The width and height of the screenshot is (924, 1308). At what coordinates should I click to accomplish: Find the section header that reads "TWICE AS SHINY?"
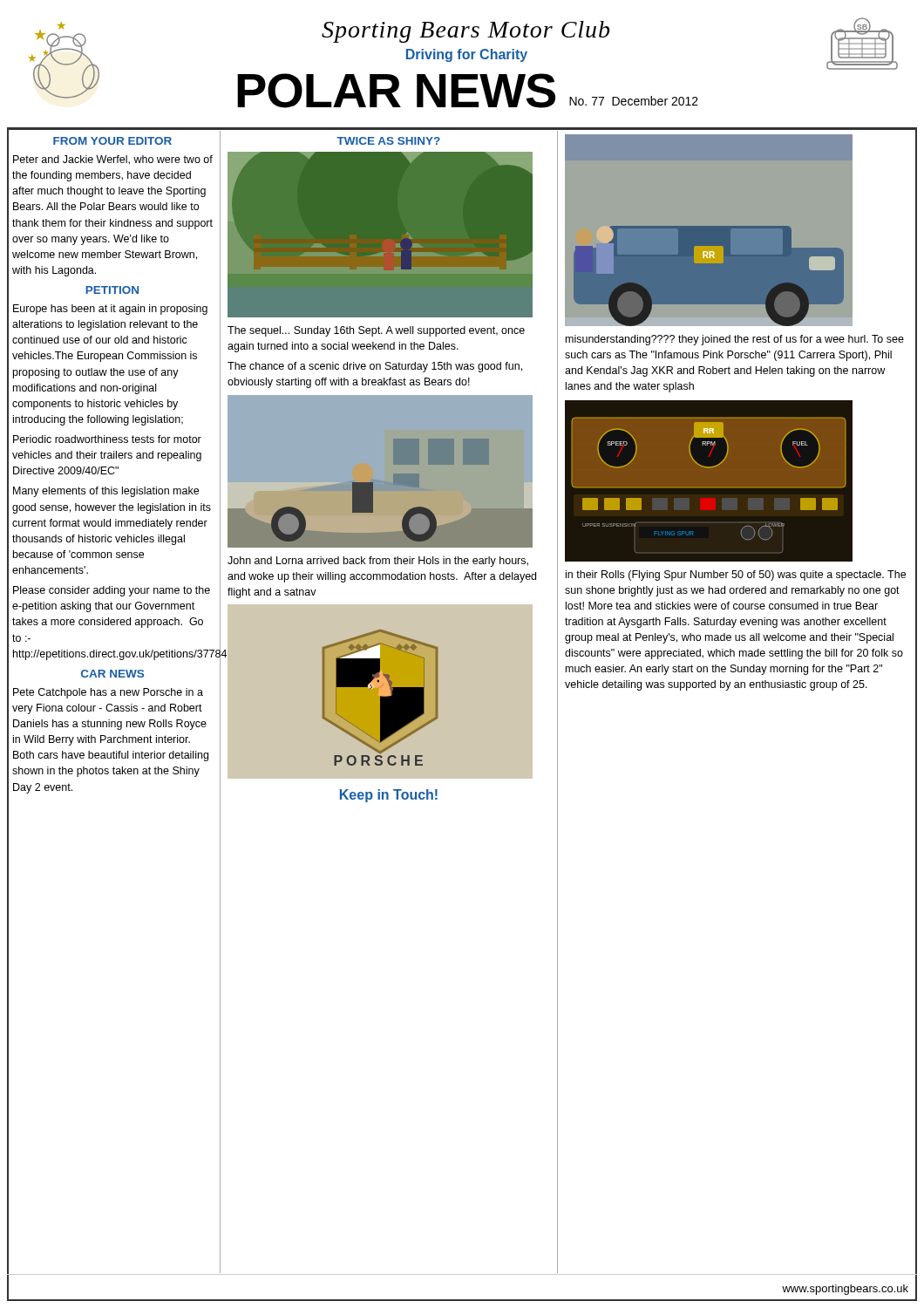tap(389, 141)
